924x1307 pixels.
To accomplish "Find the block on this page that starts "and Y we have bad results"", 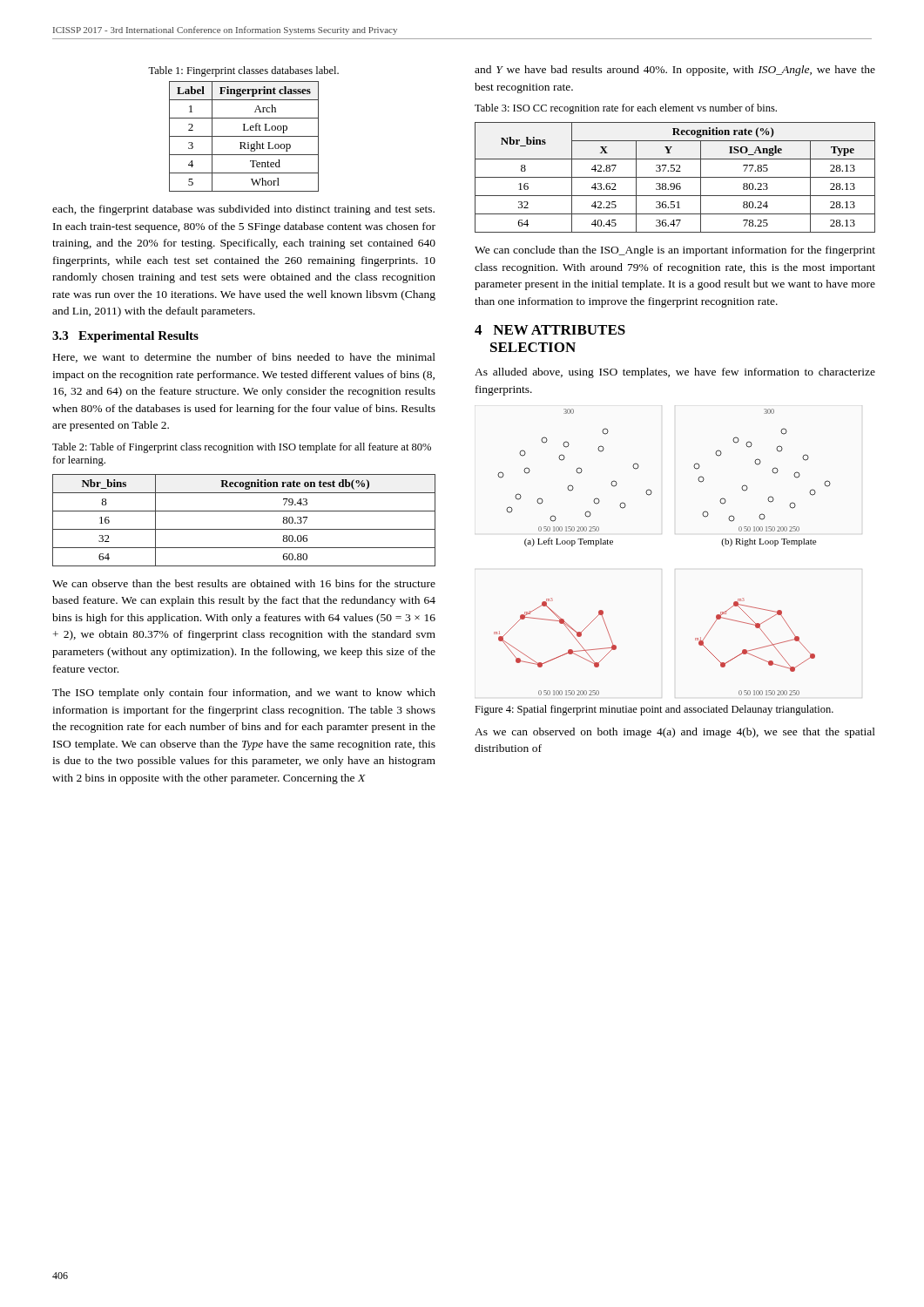I will coord(675,78).
